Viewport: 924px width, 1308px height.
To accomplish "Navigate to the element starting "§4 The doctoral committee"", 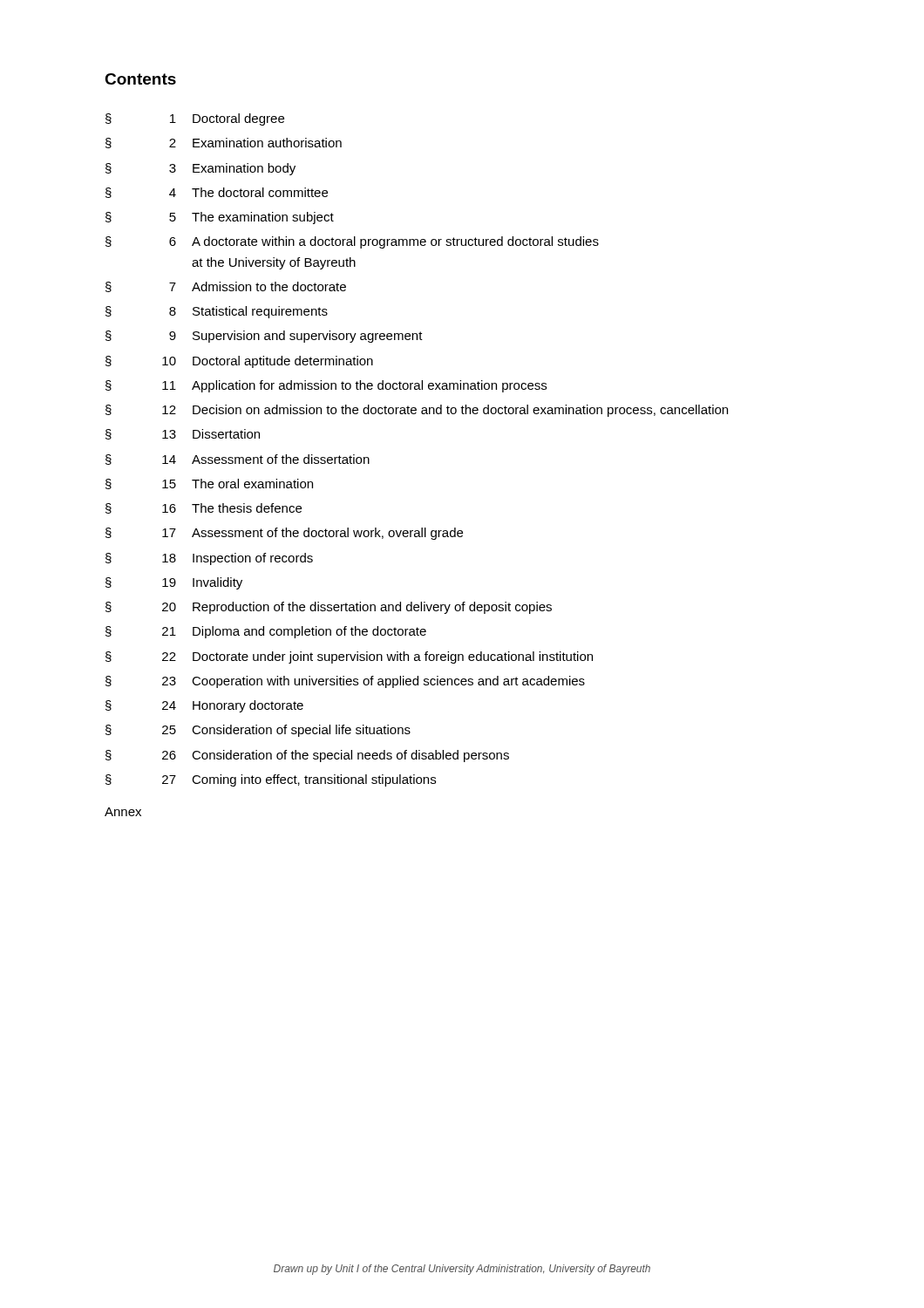I will click(x=217, y=193).
